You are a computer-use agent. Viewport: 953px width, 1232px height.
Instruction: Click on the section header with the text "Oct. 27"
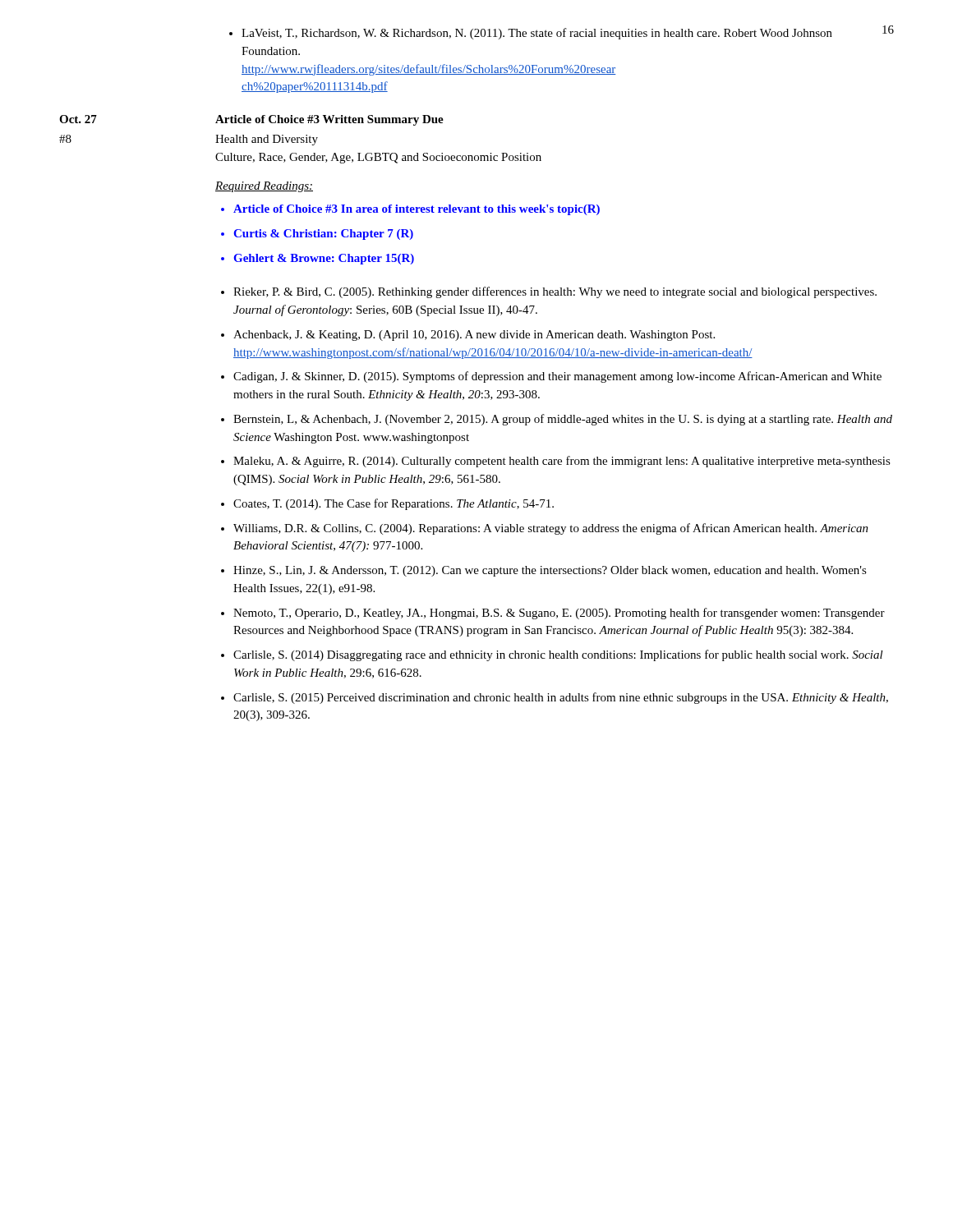(x=78, y=119)
